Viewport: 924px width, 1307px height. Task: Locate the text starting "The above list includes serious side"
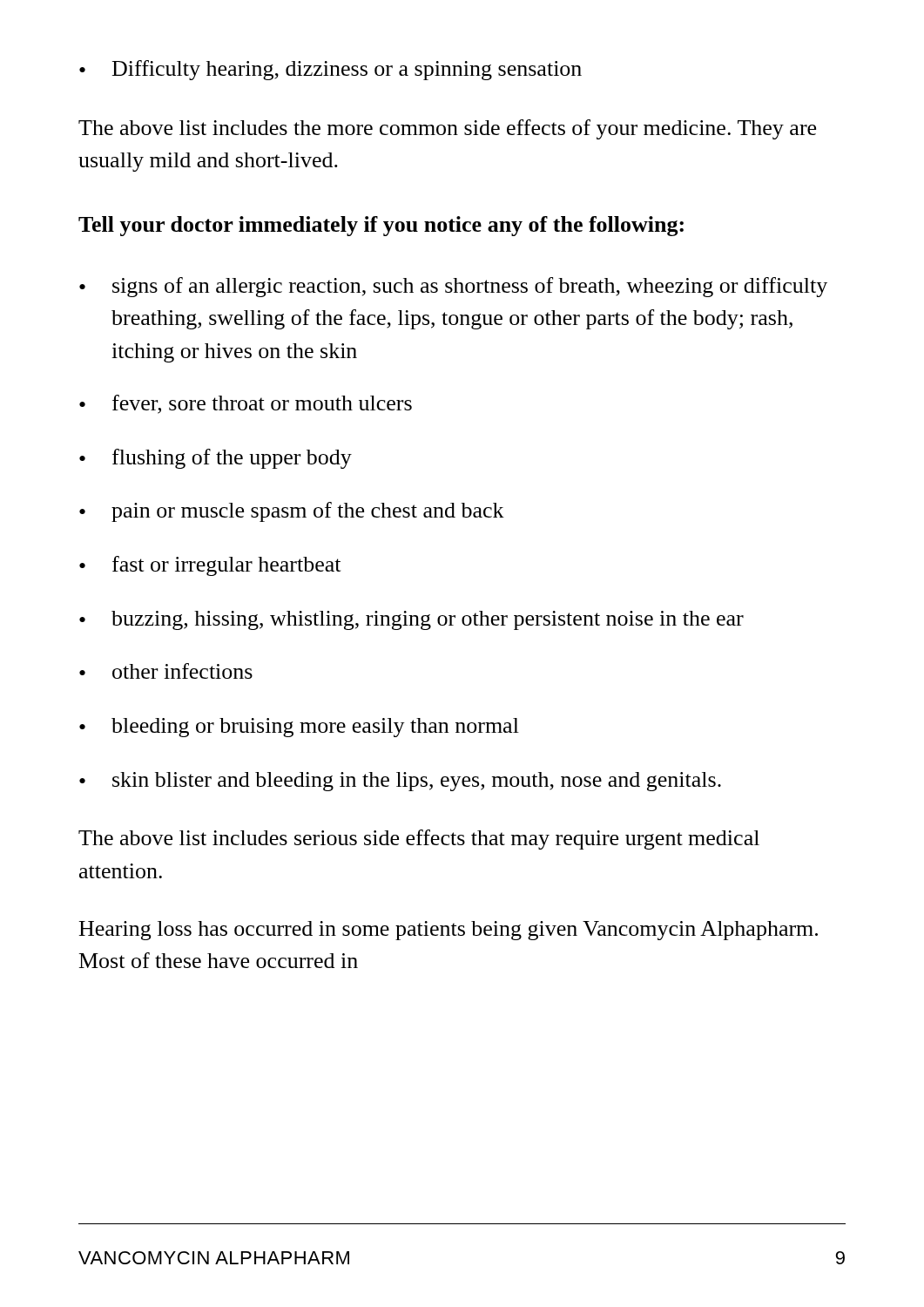coord(419,854)
